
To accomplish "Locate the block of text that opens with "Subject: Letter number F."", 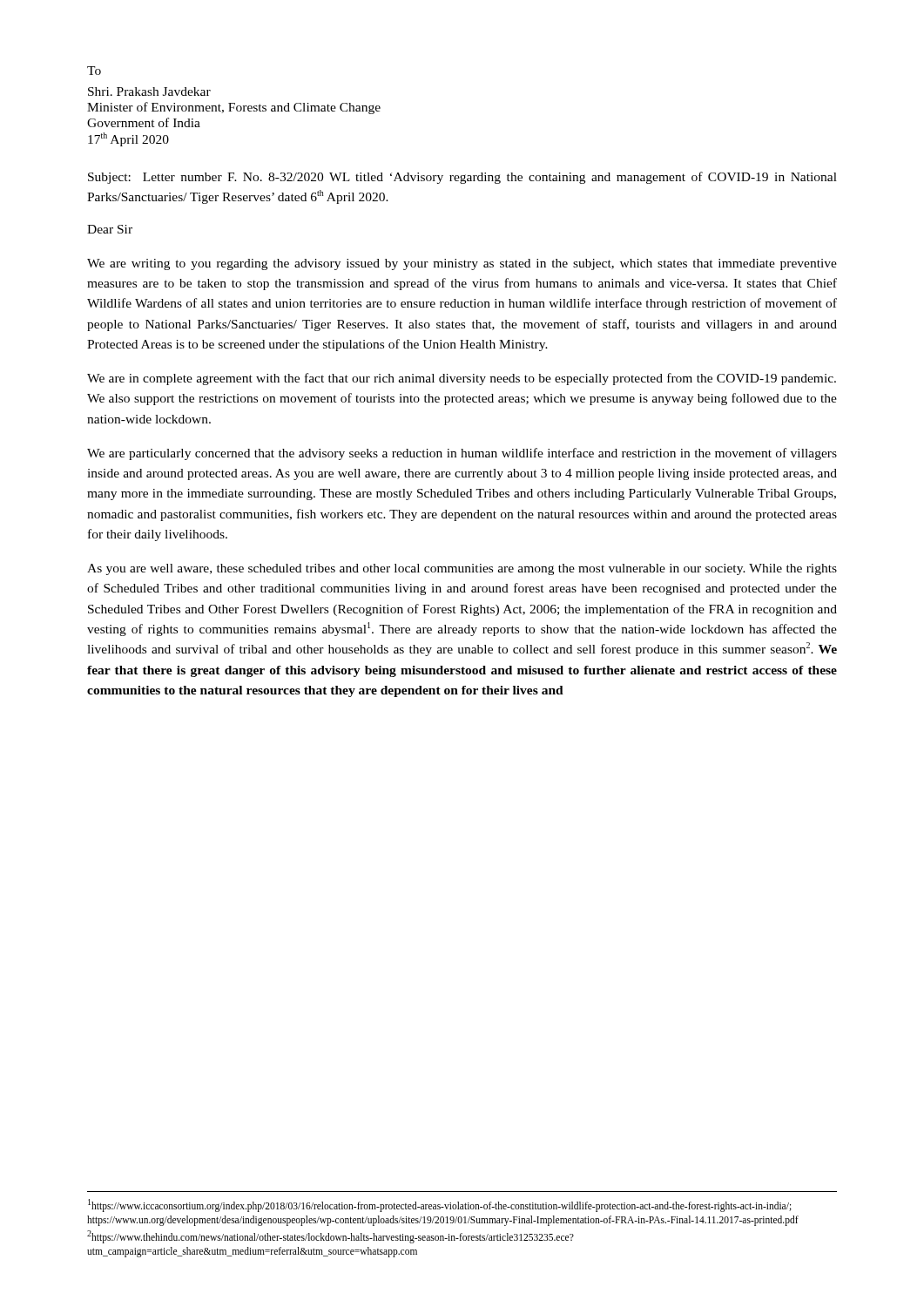I will point(462,187).
